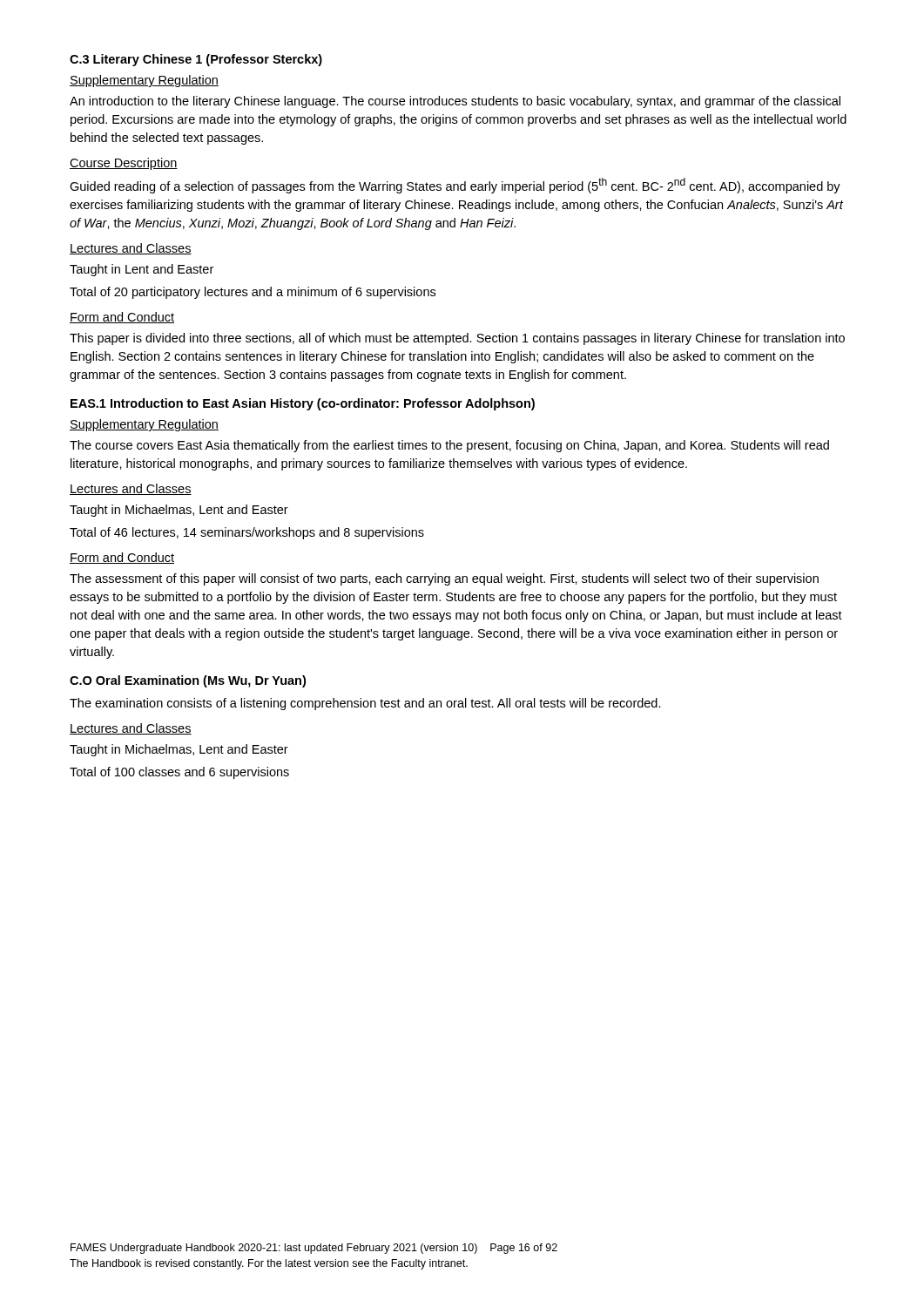Screen dimensions: 1307x924
Task: Select the section header containing "EAS.1 Introduction to"
Action: tap(302, 403)
